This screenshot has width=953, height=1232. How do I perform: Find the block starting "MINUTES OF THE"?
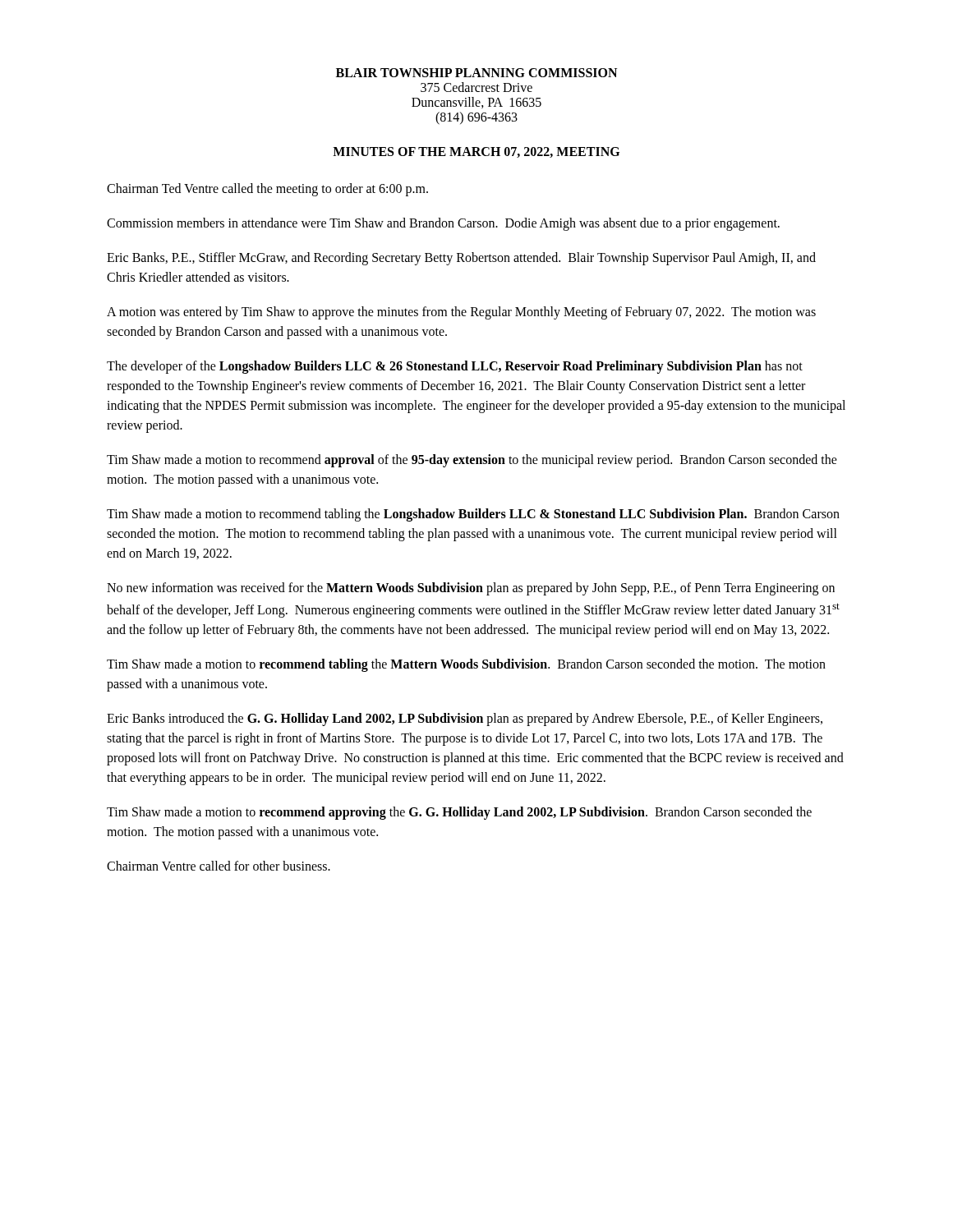click(476, 152)
